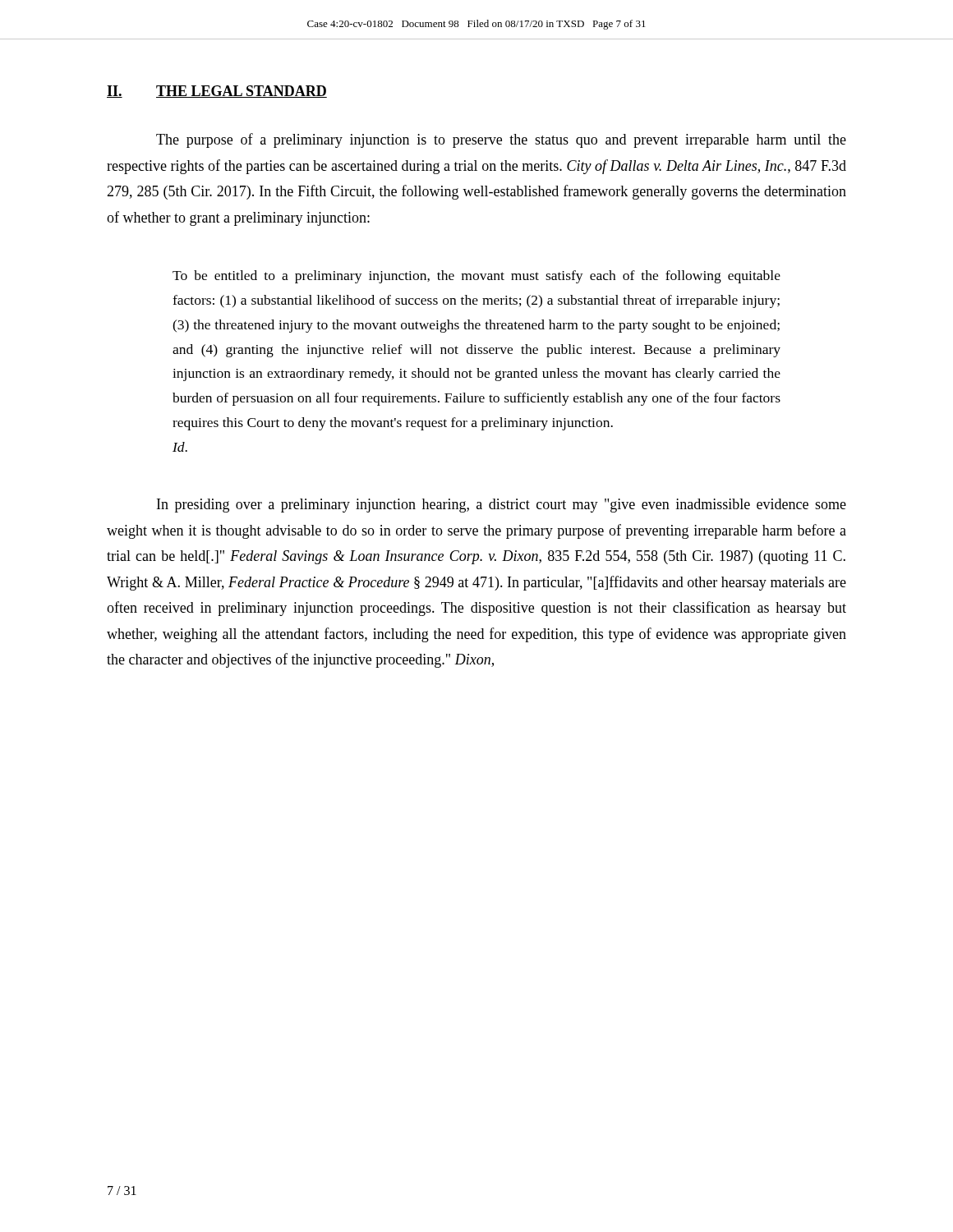Where is the passage that starts "In presiding over a preliminary injunction hearing, a"?

click(476, 583)
